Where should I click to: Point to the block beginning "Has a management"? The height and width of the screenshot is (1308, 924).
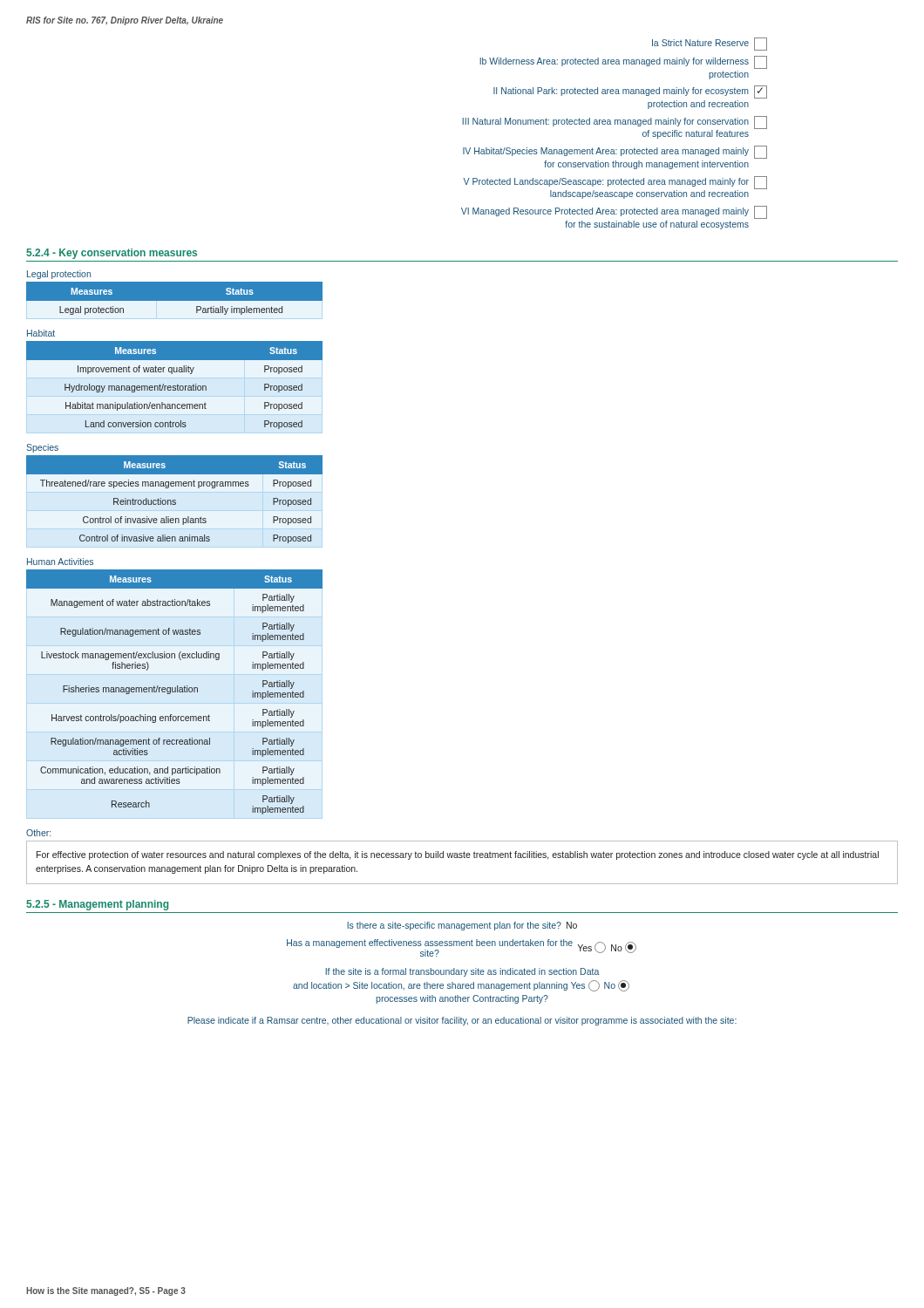(x=462, y=948)
